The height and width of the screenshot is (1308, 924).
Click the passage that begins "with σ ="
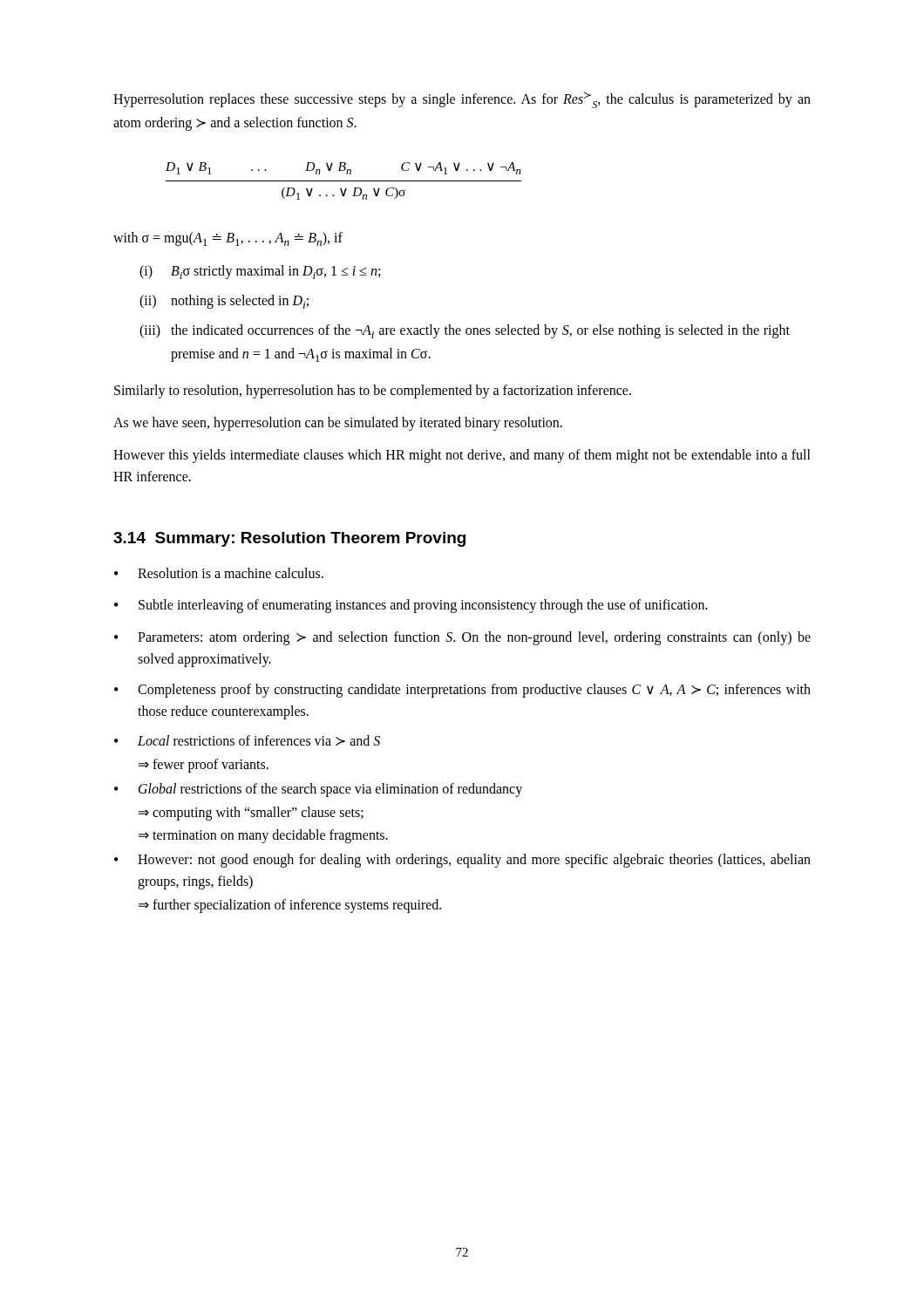[x=228, y=240]
